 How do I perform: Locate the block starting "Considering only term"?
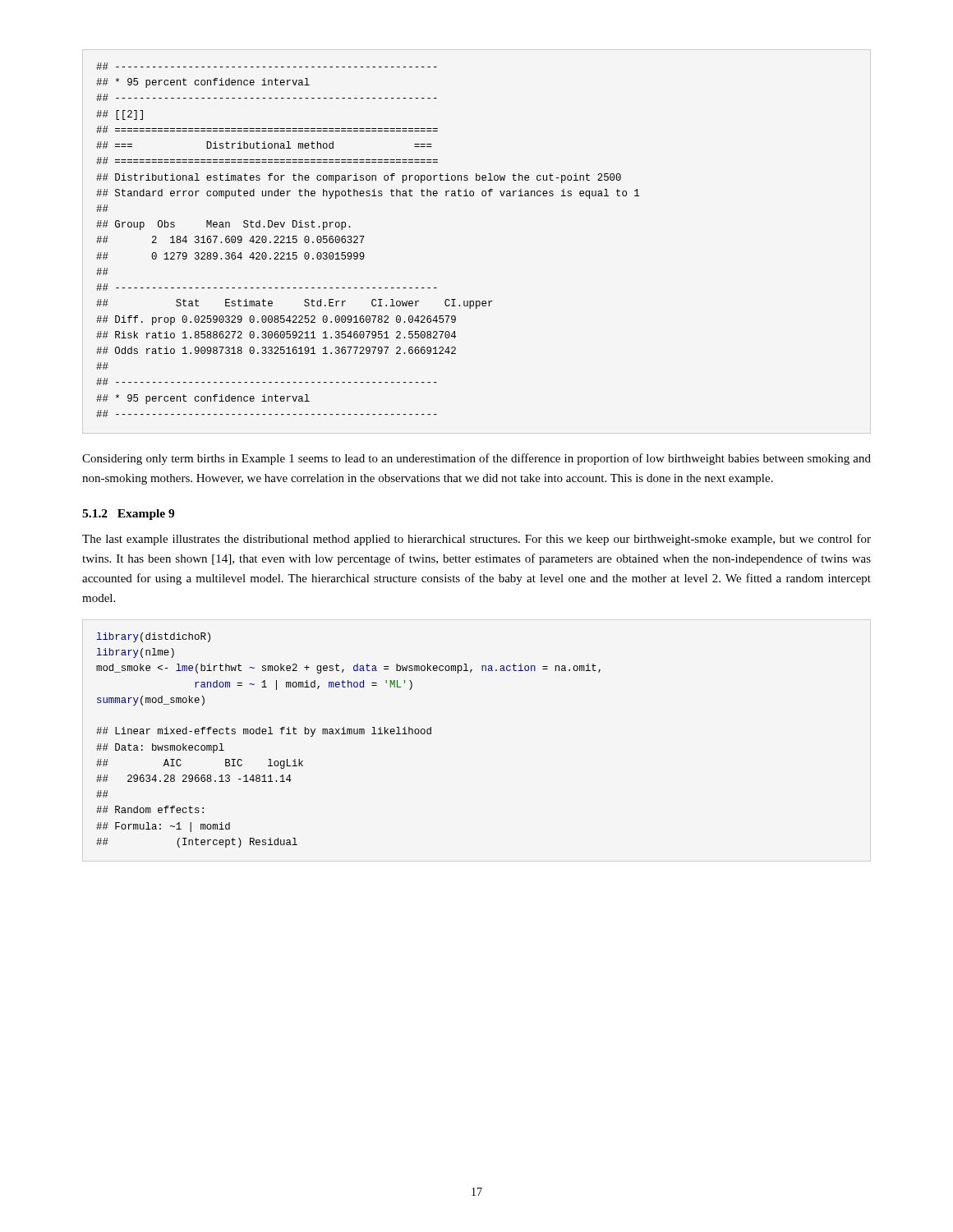pos(476,468)
